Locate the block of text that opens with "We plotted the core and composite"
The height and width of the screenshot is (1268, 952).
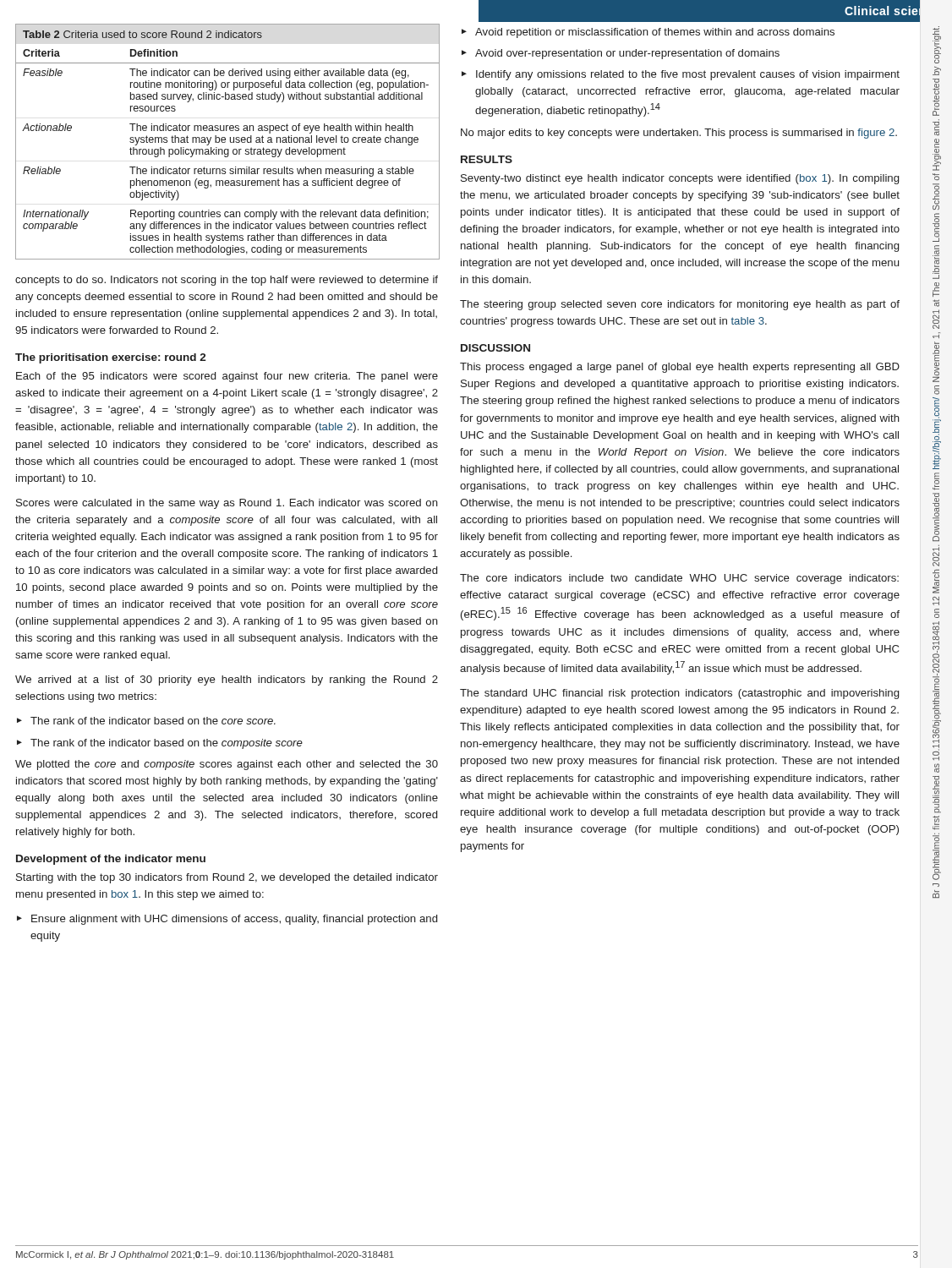(227, 797)
